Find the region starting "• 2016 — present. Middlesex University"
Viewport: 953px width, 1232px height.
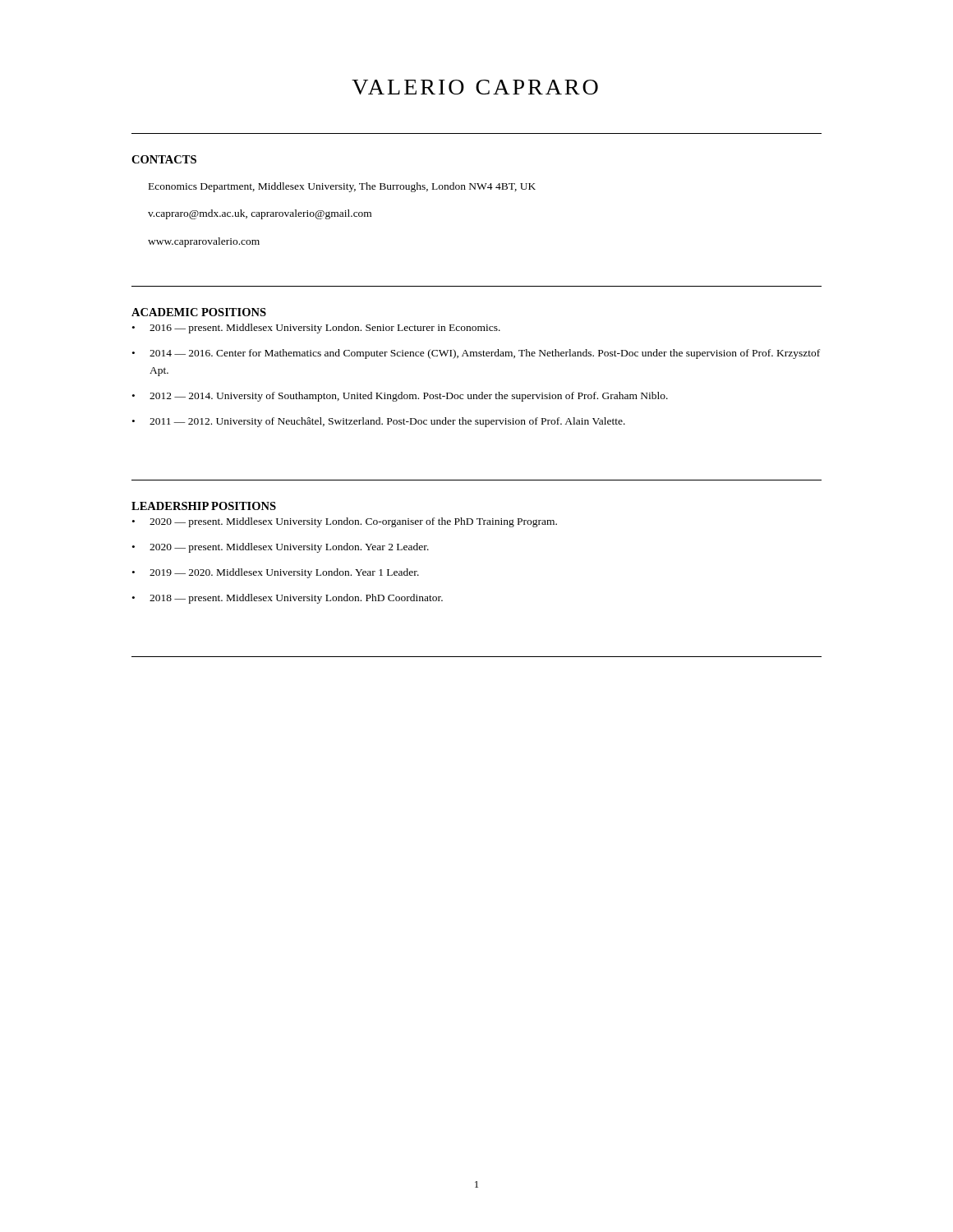pyautogui.click(x=476, y=328)
